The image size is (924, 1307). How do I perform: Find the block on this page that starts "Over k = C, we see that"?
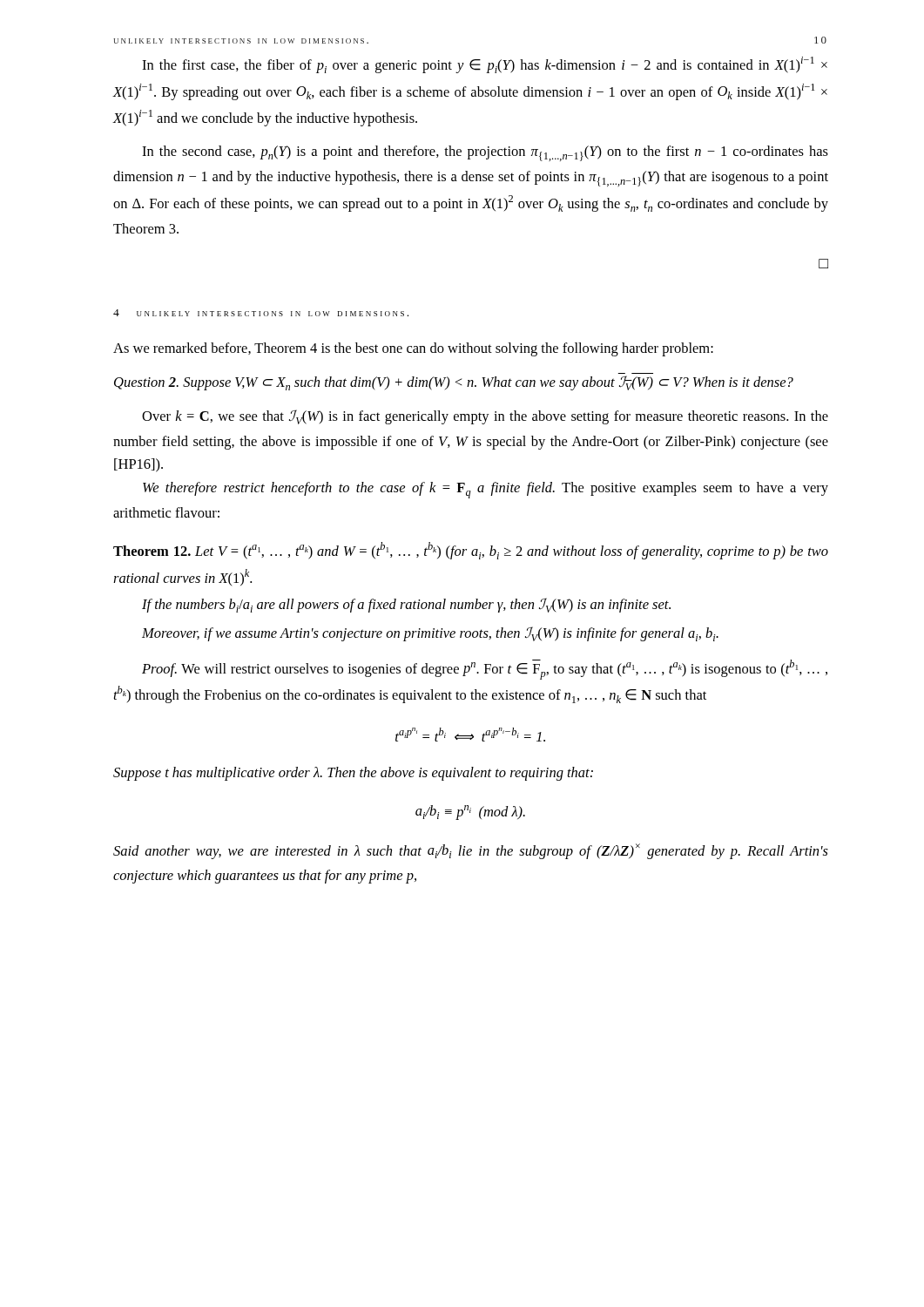click(485, 417)
